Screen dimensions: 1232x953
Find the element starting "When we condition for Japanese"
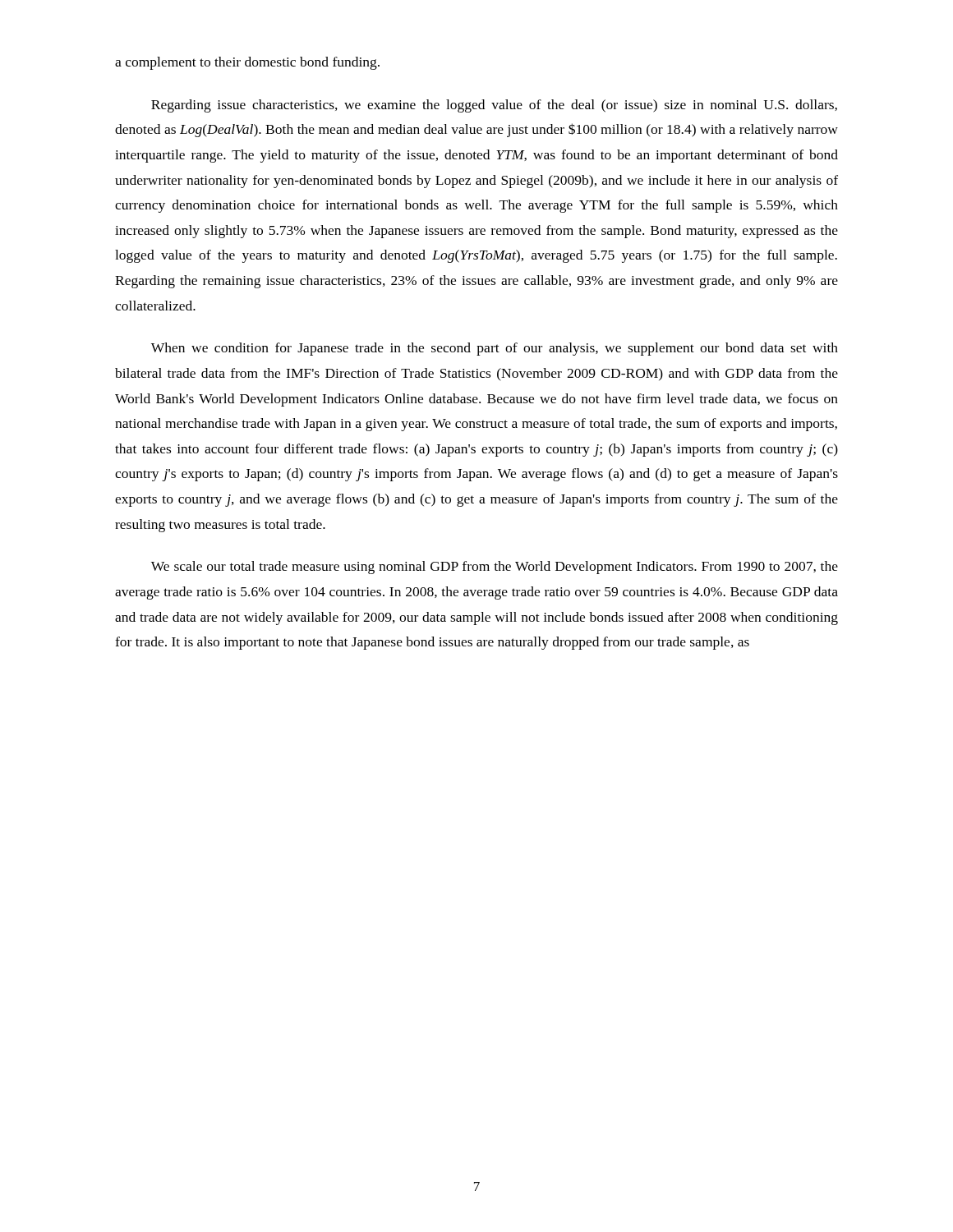[x=476, y=436]
